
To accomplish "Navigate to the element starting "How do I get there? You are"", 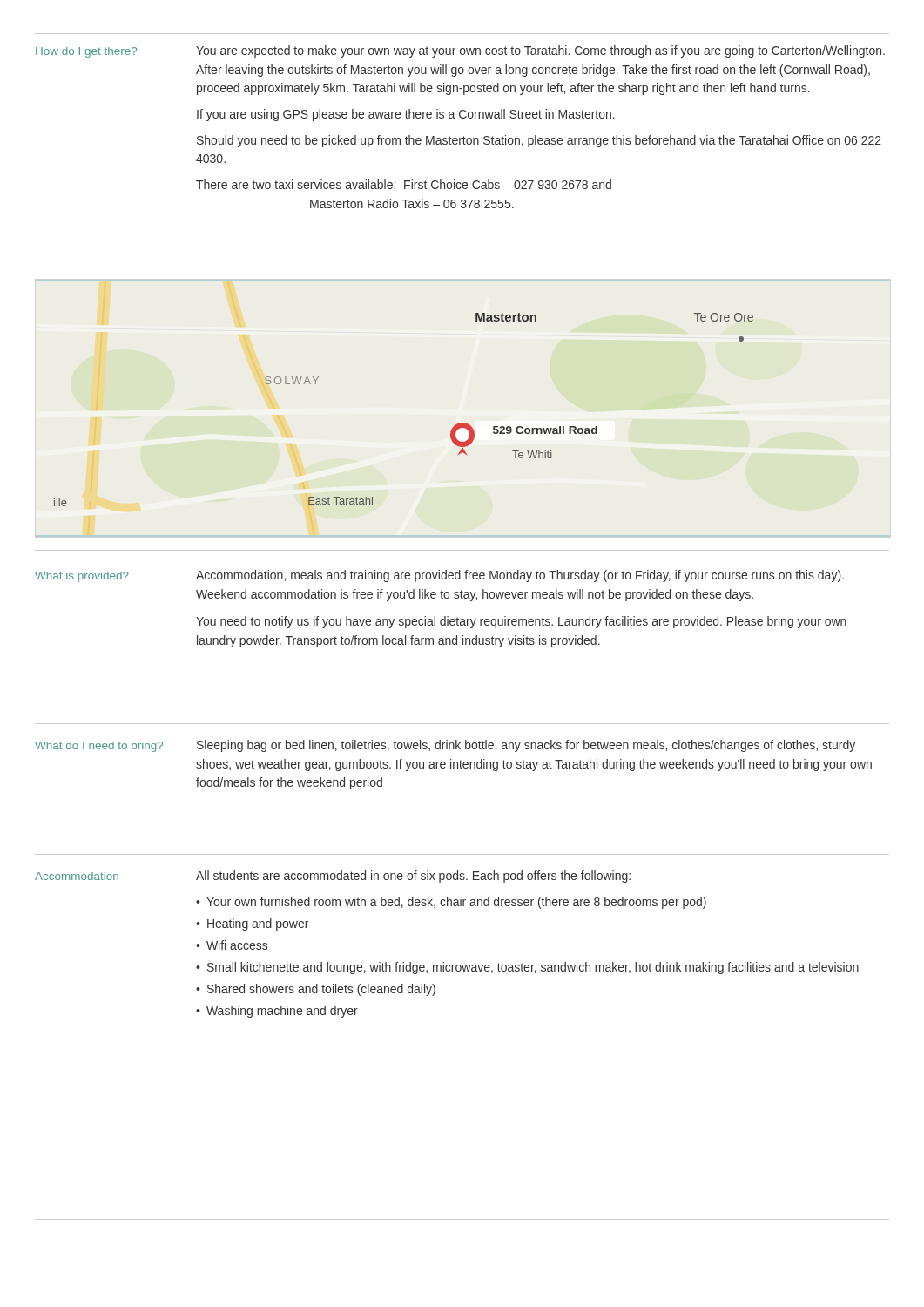I will [x=462, y=128].
